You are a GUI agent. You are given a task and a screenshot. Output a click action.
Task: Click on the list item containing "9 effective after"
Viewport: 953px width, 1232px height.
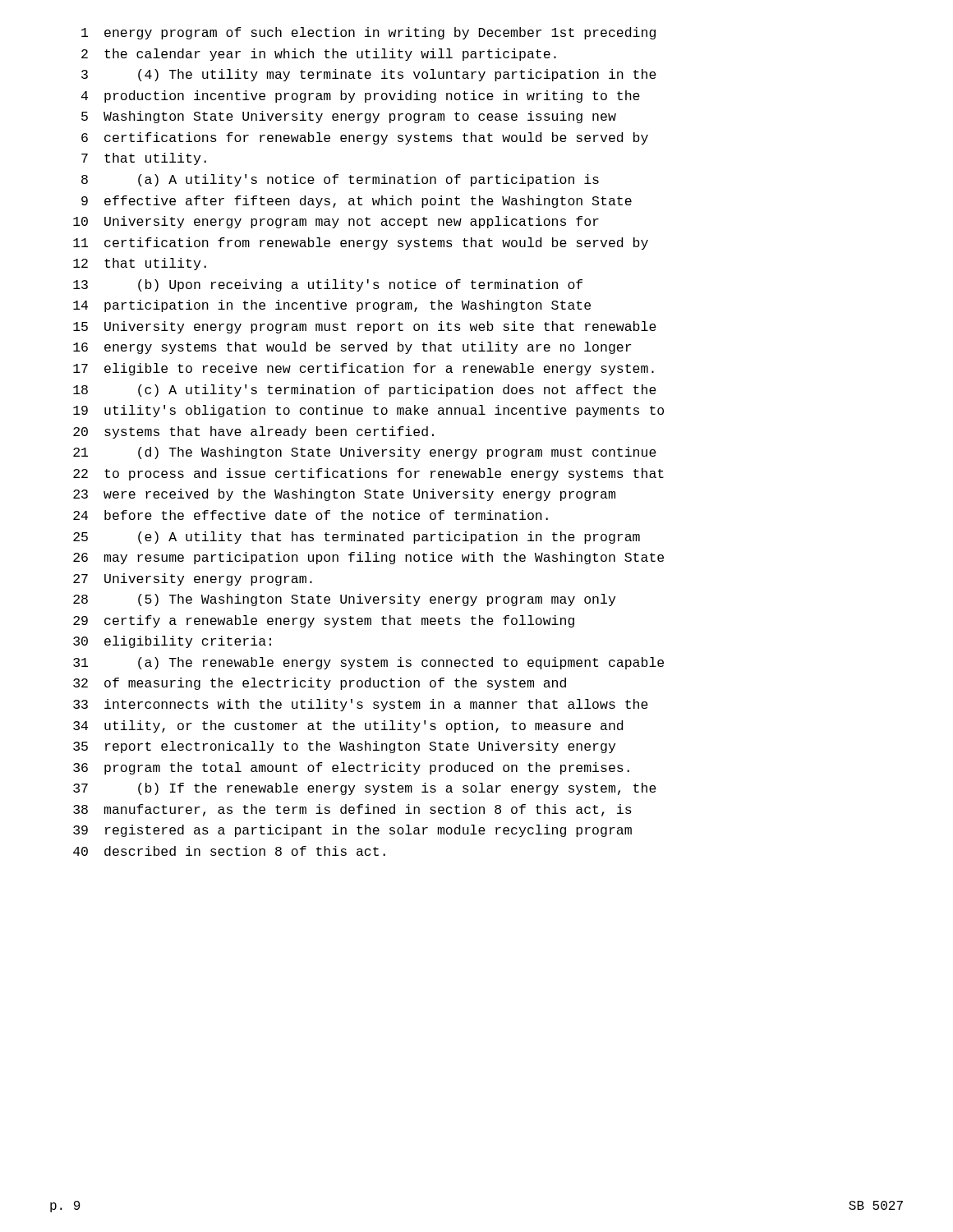click(x=476, y=201)
